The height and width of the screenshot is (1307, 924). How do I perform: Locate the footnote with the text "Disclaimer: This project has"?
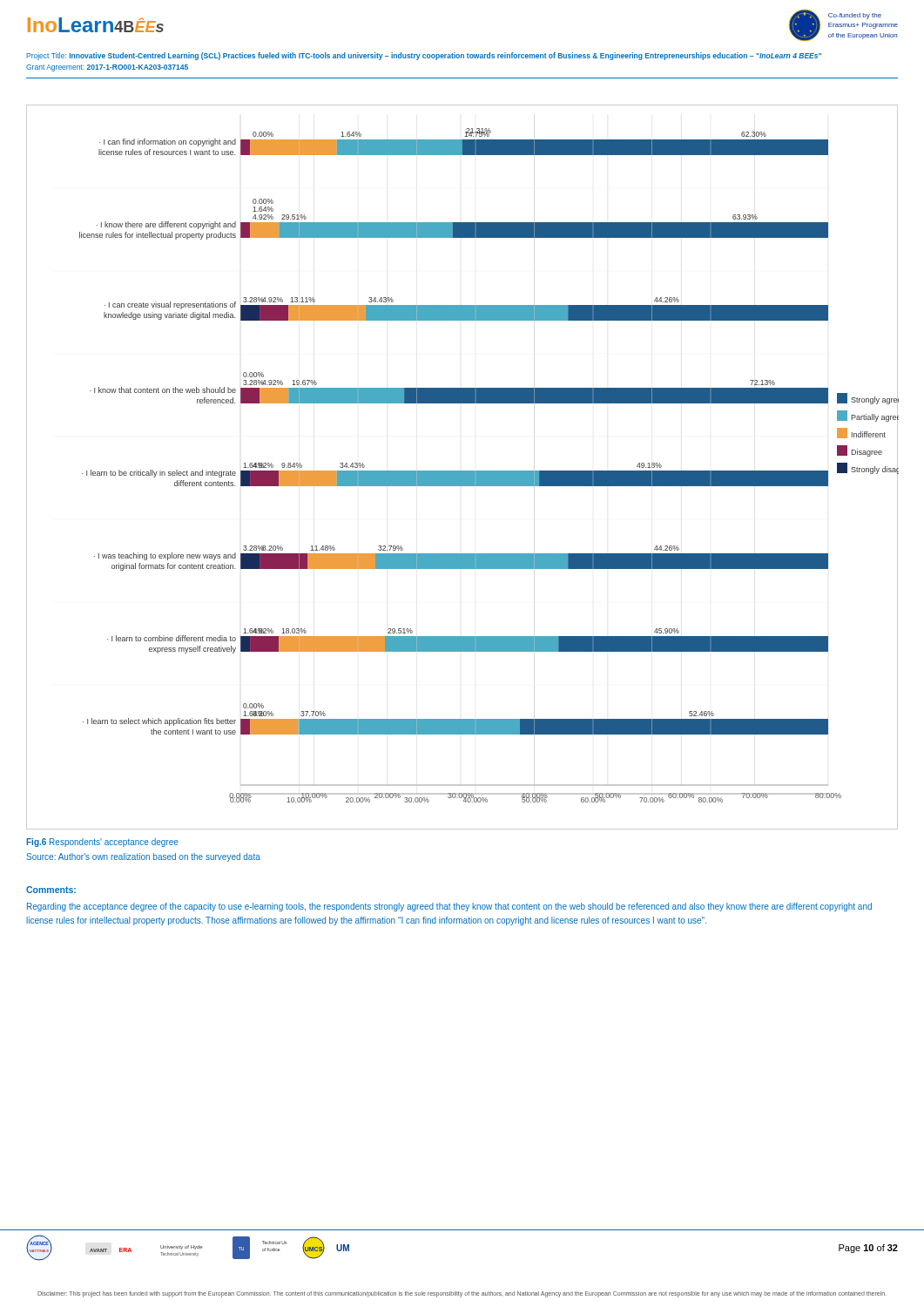click(x=462, y=1294)
